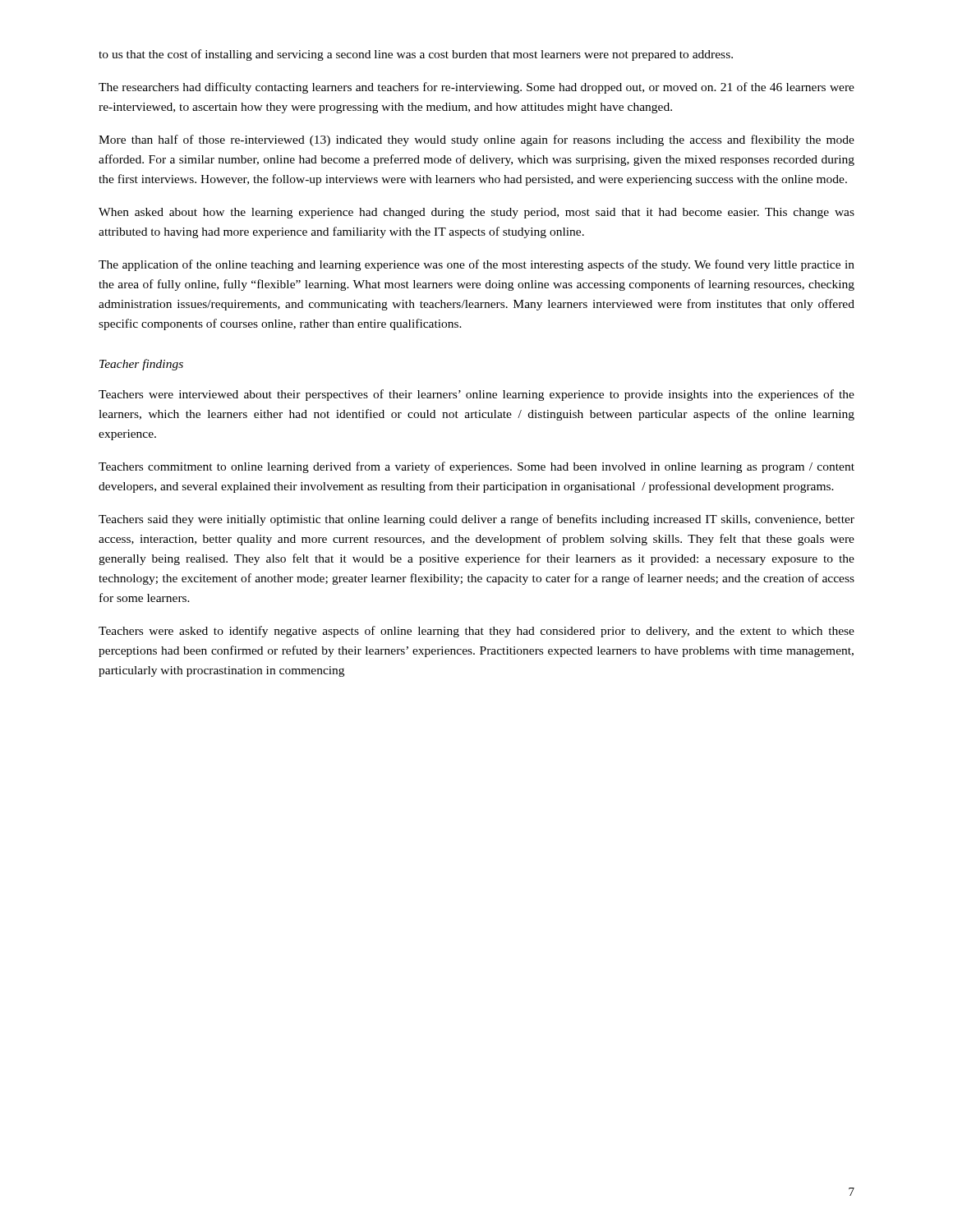The height and width of the screenshot is (1232, 953).
Task: Locate the passage starting "The application of the online"
Action: click(476, 294)
